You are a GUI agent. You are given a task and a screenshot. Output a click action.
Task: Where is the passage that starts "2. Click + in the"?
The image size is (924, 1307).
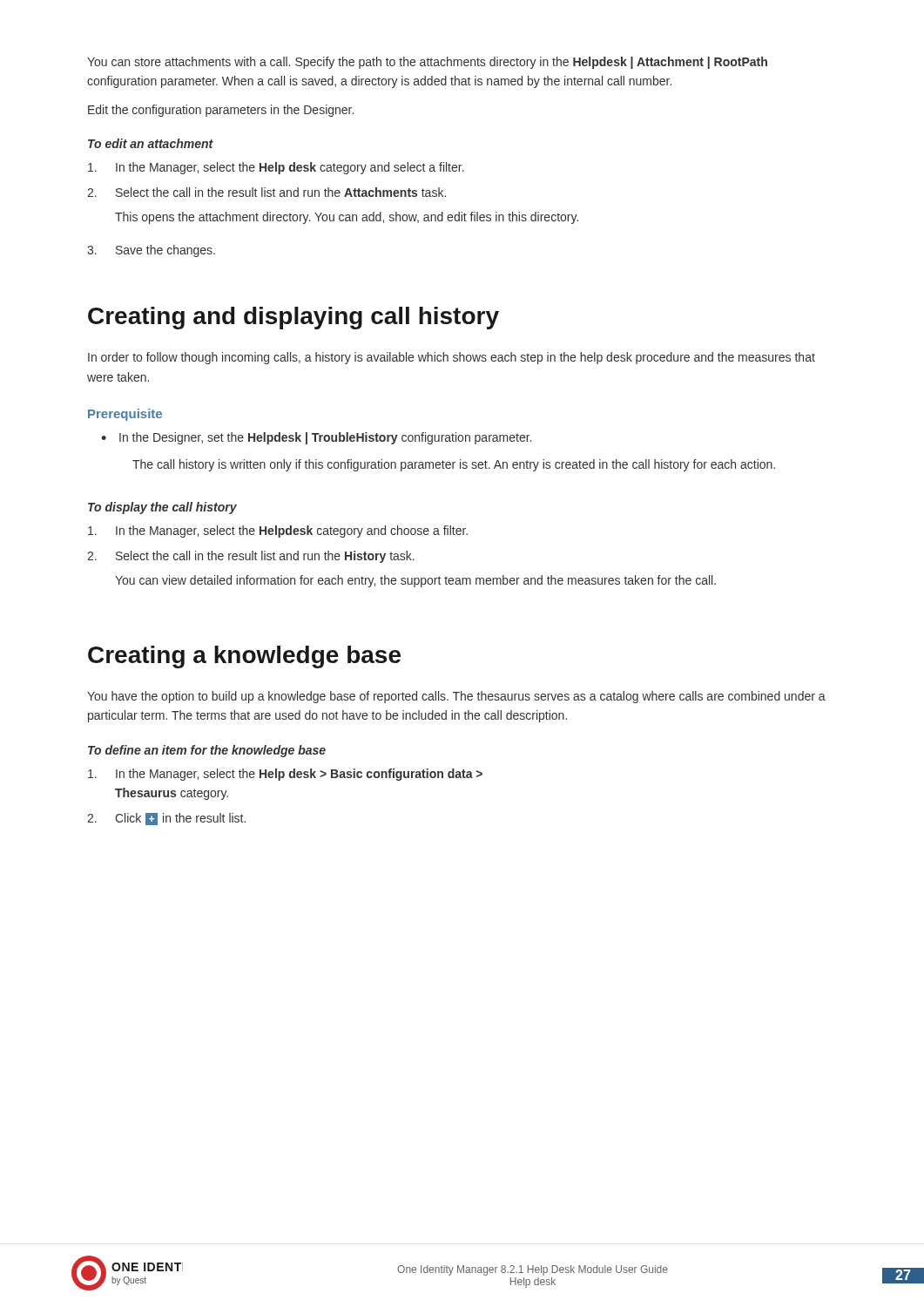pyautogui.click(x=166, y=819)
